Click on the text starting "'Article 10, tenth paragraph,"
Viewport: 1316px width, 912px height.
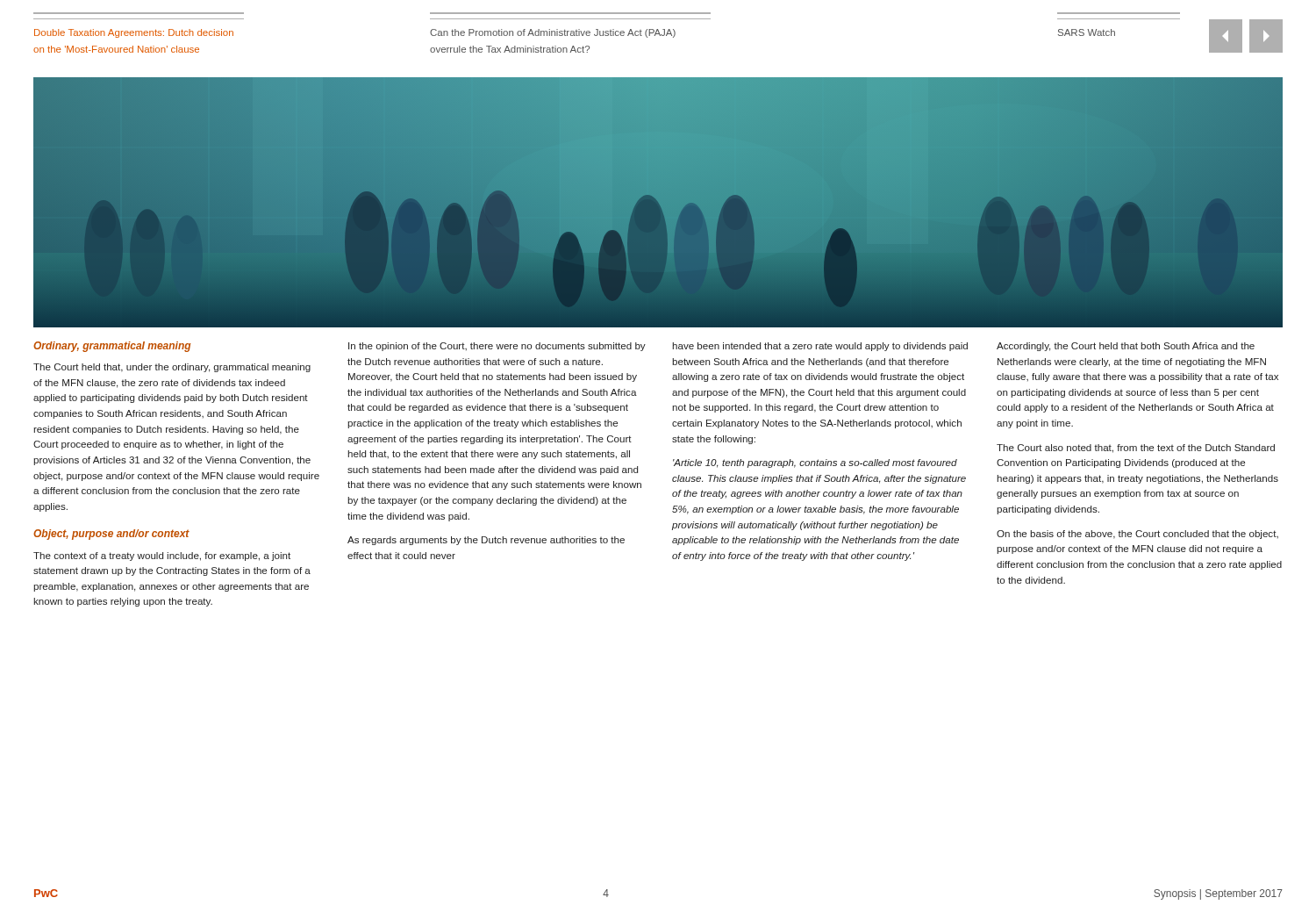821,509
